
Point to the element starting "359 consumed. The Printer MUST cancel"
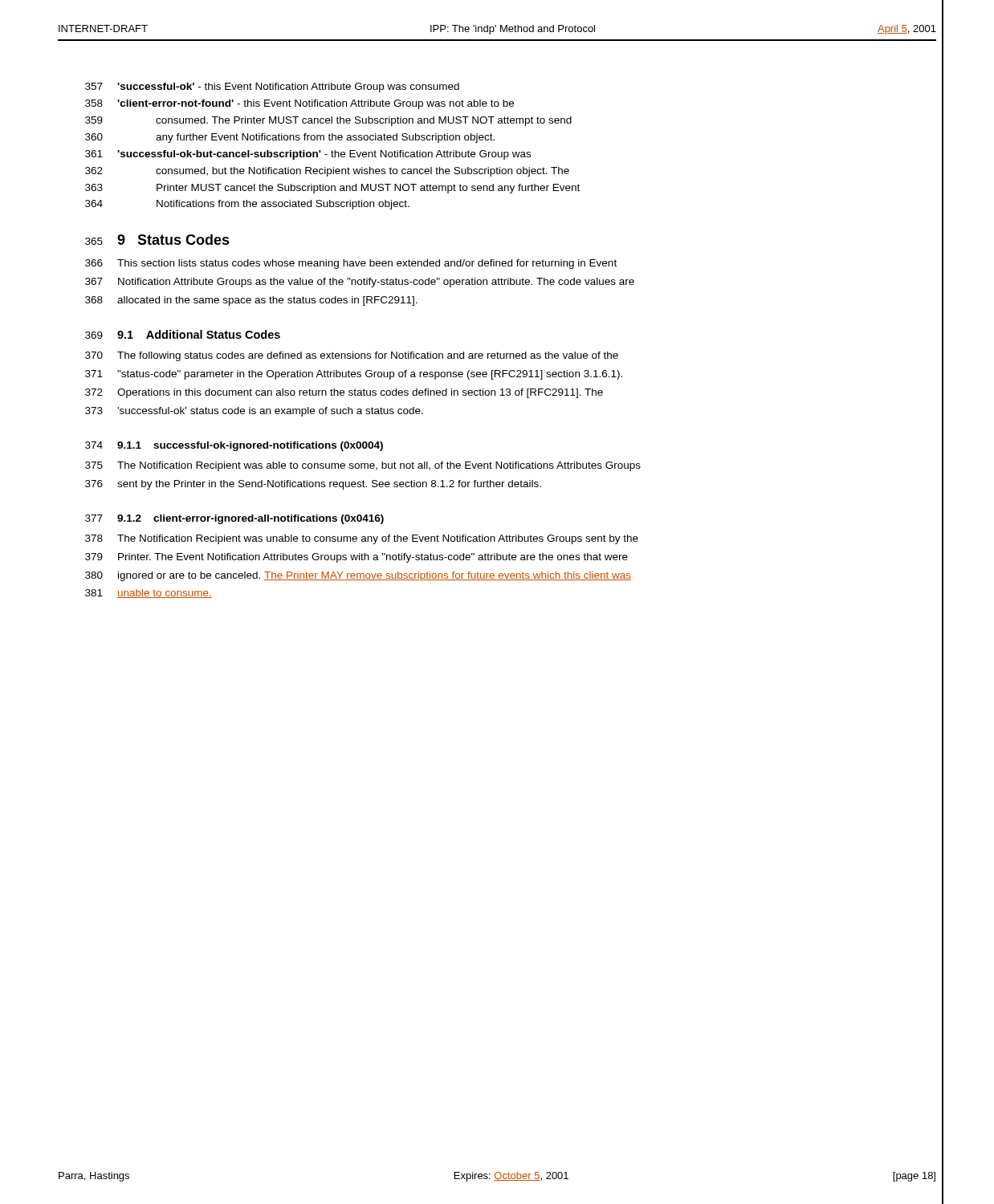click(497, 121)
